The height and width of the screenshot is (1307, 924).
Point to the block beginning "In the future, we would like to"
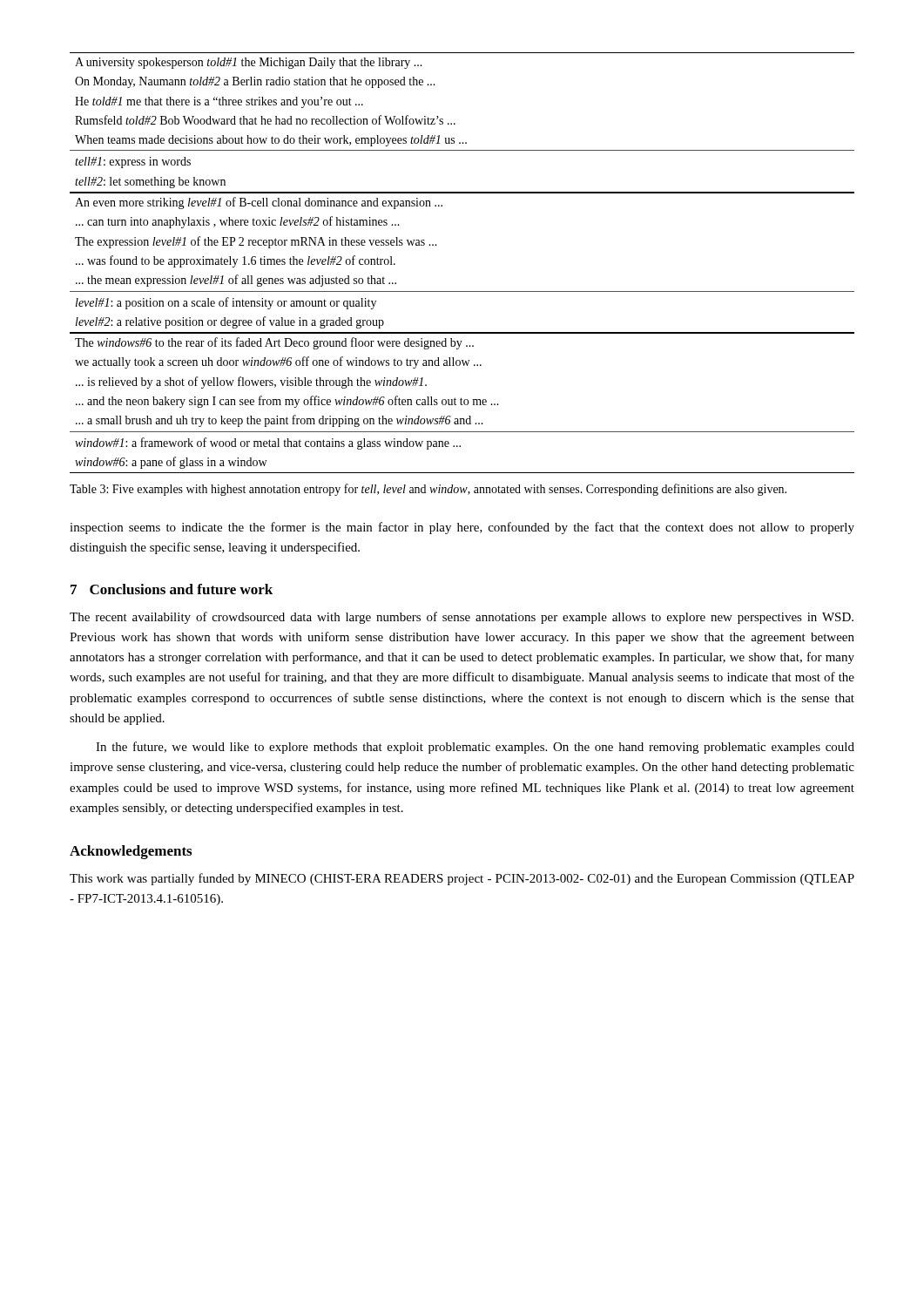(462, 777)
